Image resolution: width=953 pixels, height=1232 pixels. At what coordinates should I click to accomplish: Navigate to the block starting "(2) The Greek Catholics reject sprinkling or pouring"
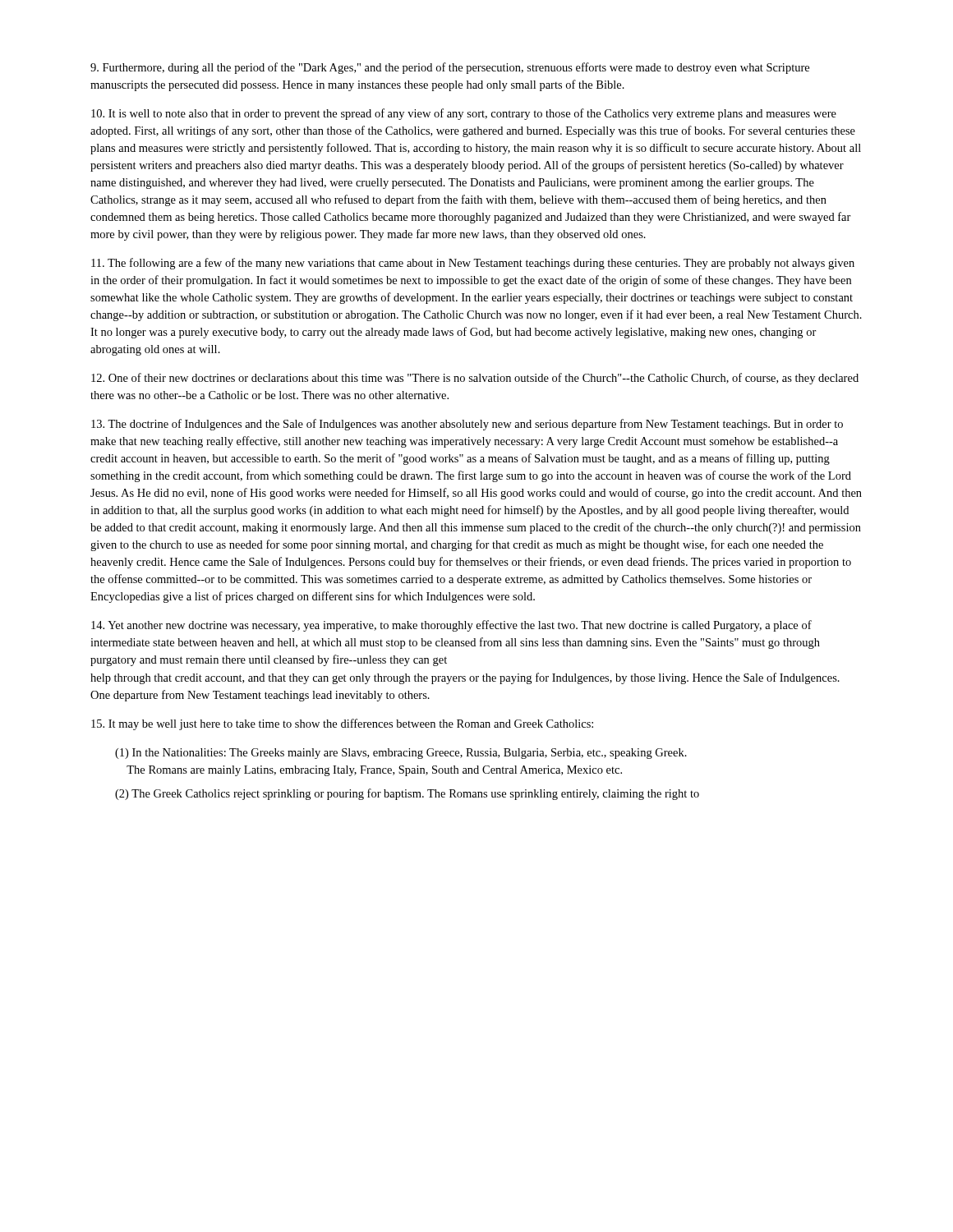pyautogui.click(x=407, y=793)
